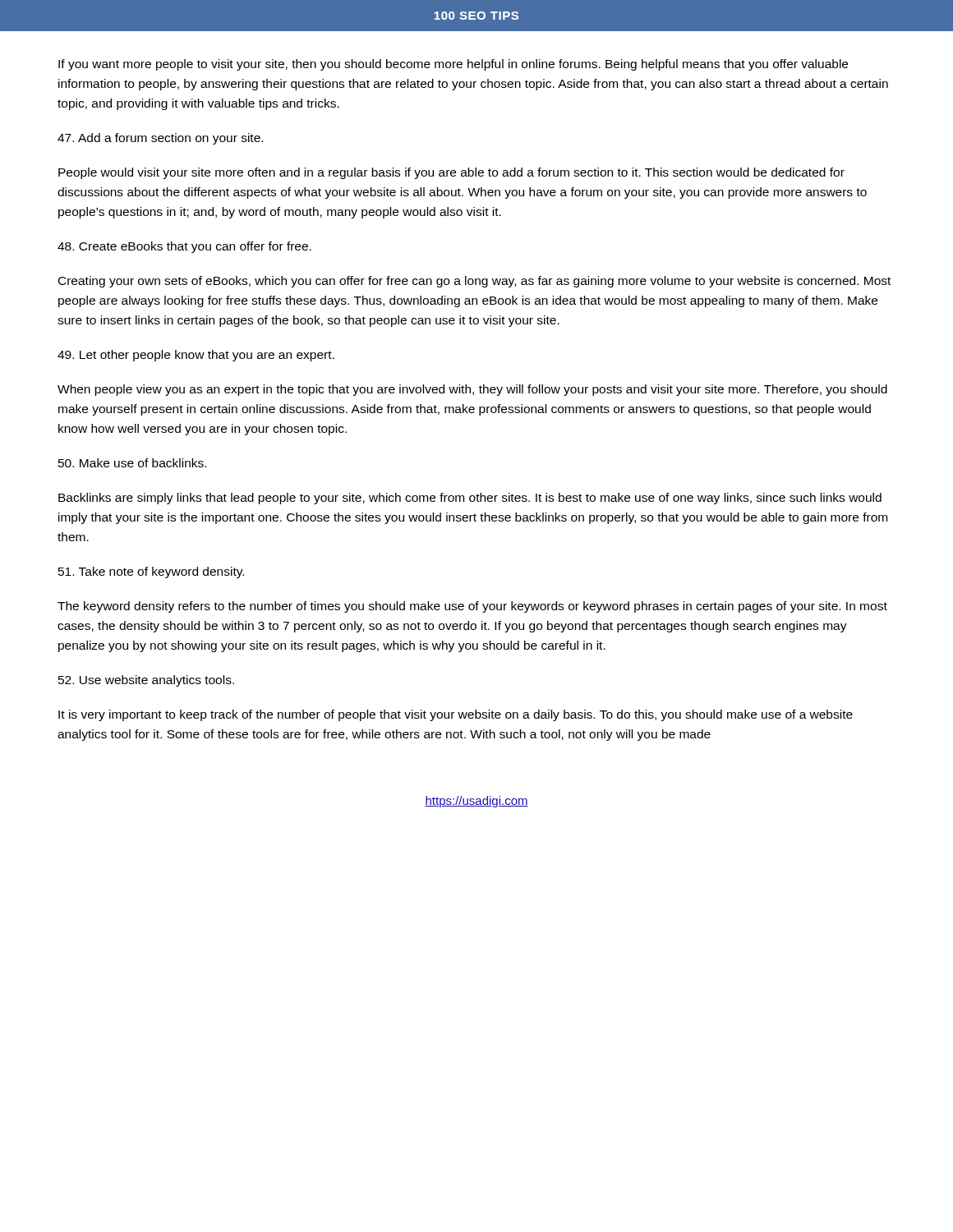Viewport: 953px width, 1232px height.
Task: Find the region starting "Creating your own sets of"
Action: coord(474,300)
